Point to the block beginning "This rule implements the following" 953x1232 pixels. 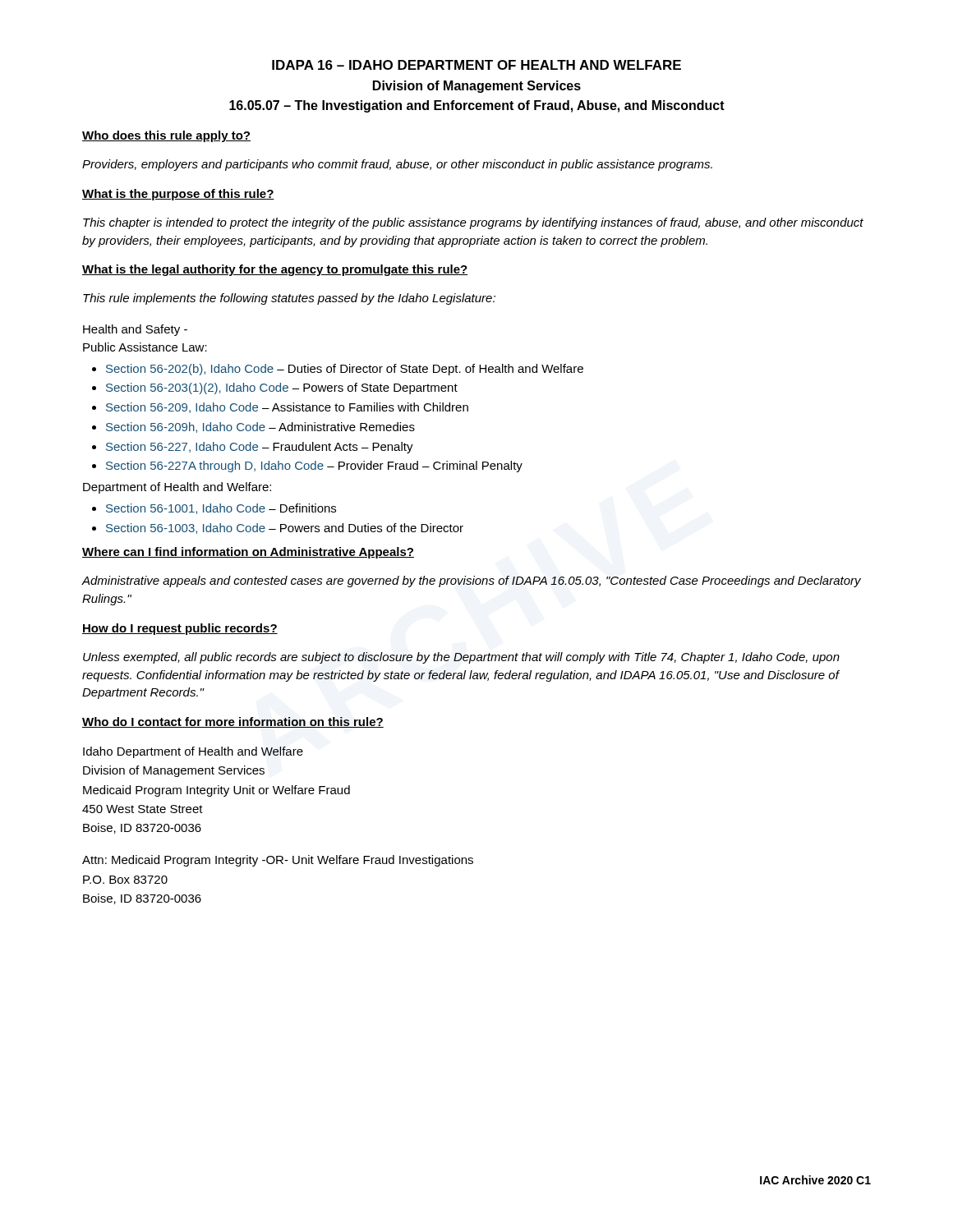pyautogui.click(x=476, y=298)
